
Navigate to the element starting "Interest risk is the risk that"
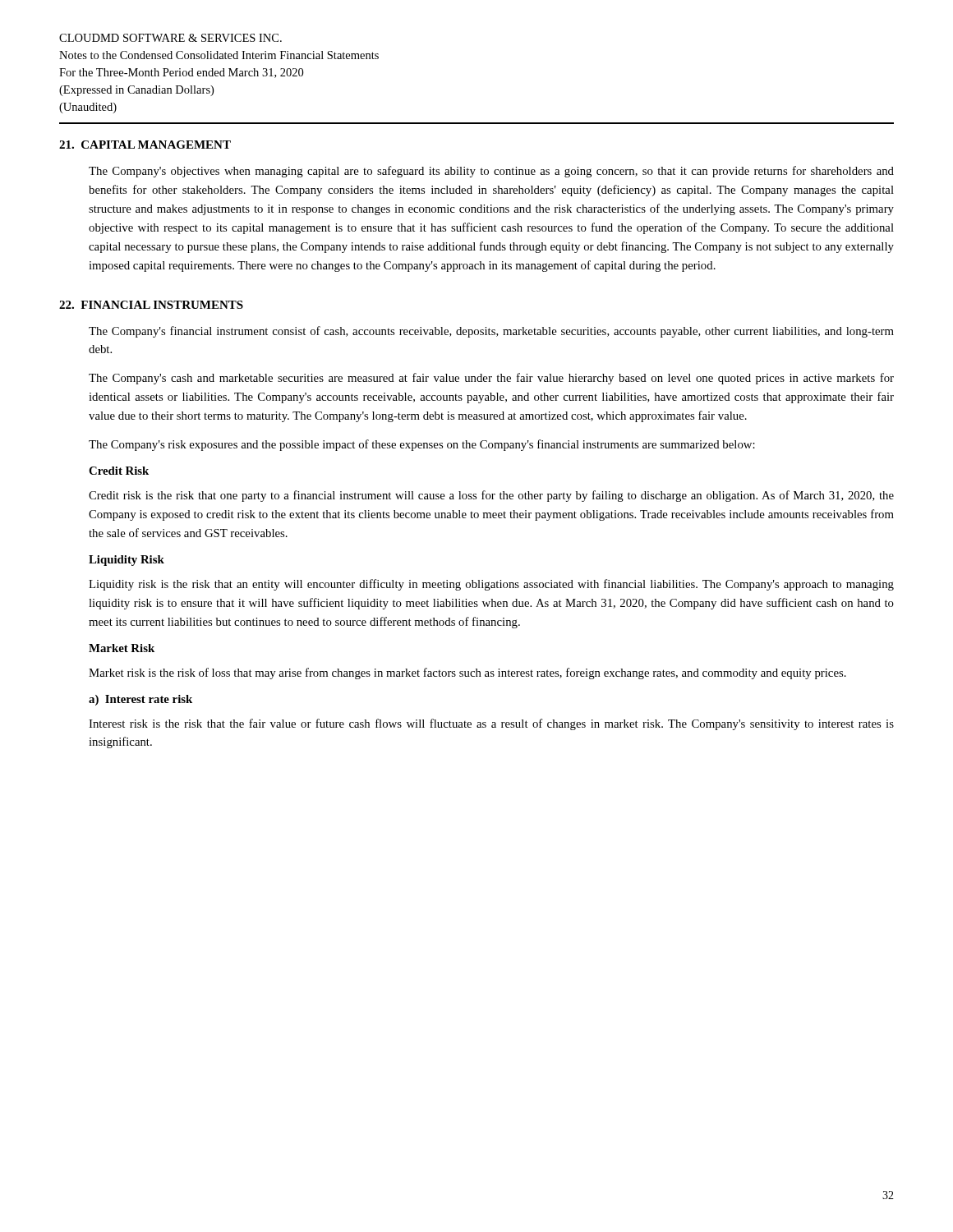pyautogui.click(x=491, y=733)
